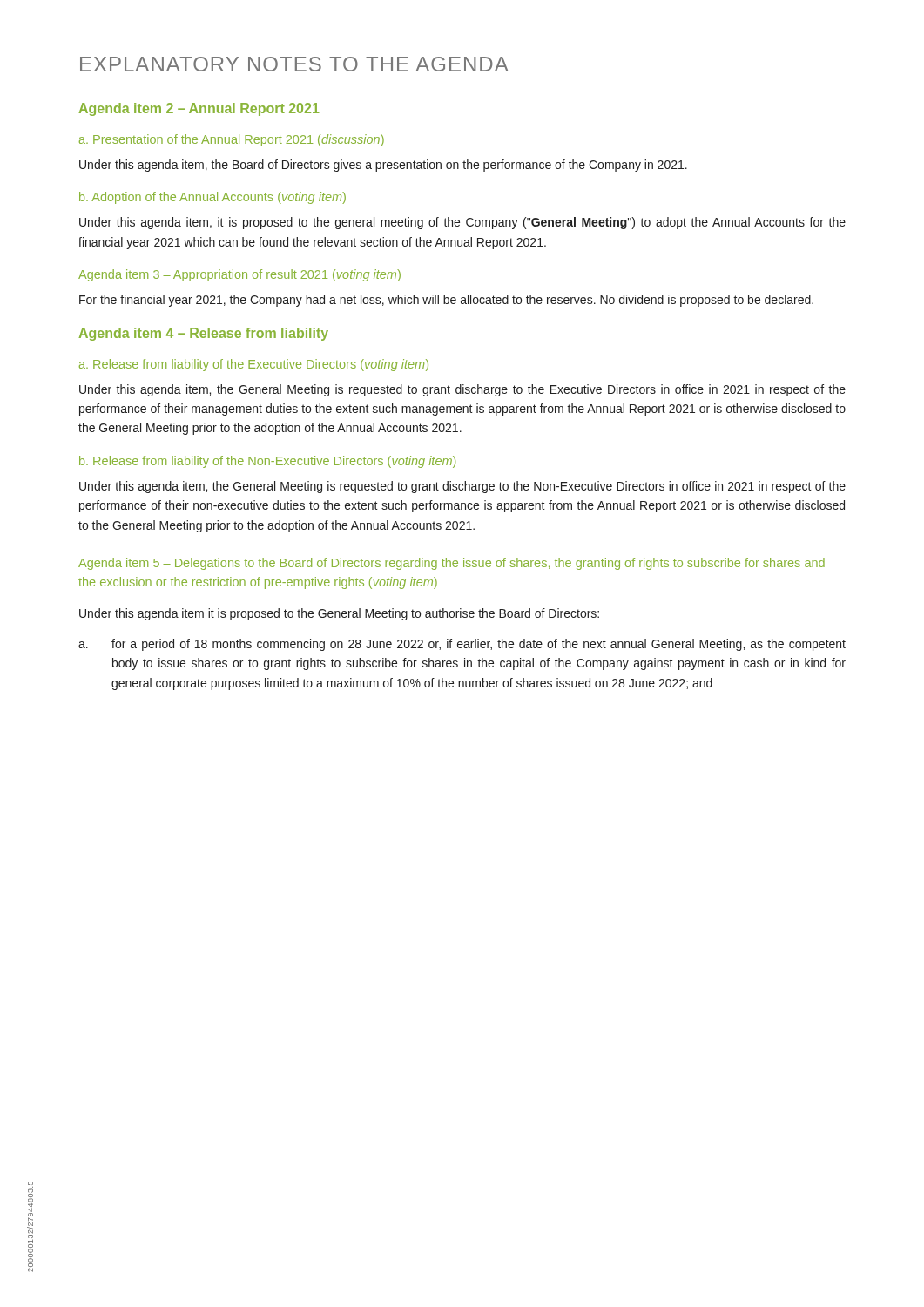Find the text block starting "a. for a"

(x=462, y=663)
